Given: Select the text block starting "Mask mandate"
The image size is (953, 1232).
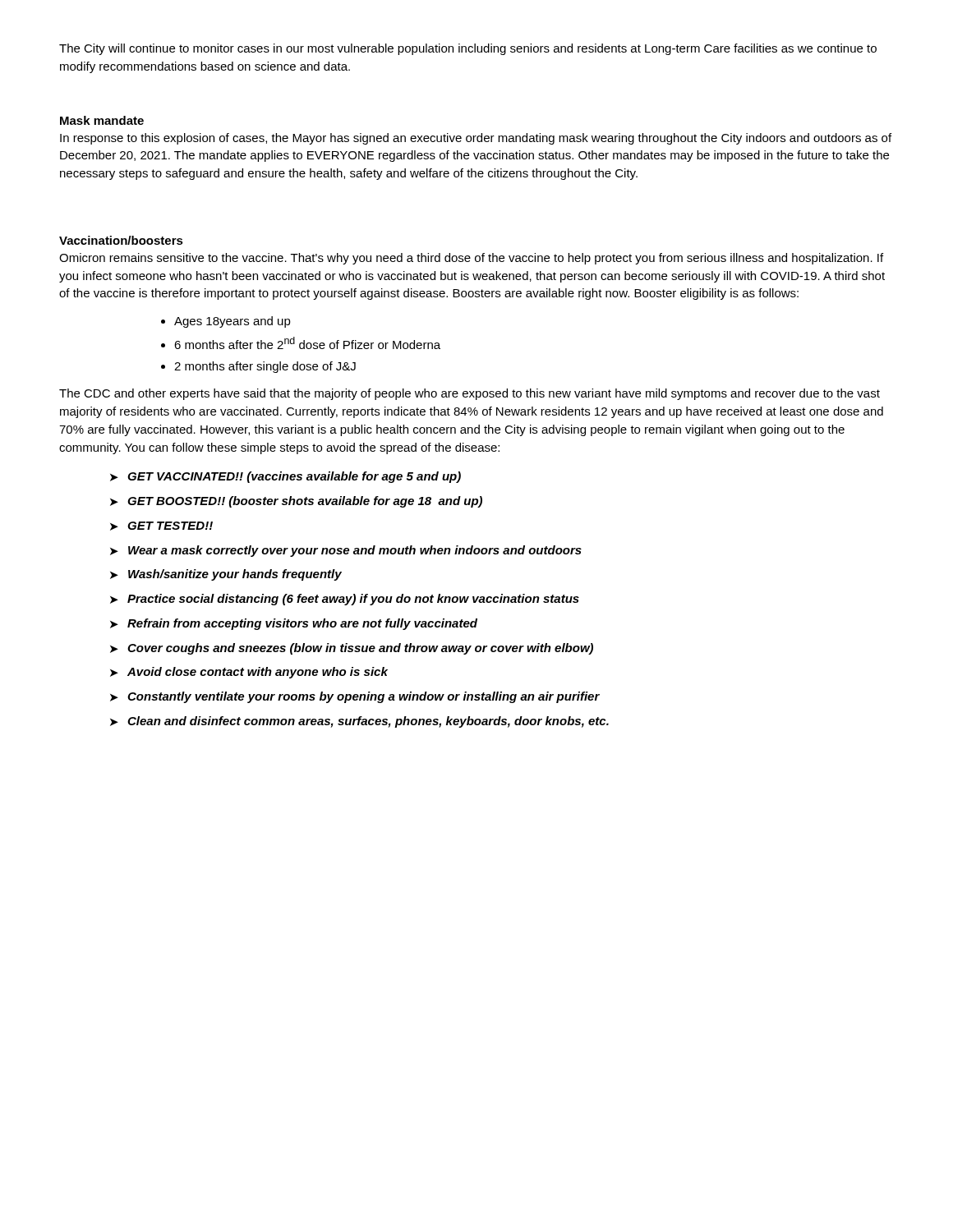Looking at the screenshot, I should [102, 120].
